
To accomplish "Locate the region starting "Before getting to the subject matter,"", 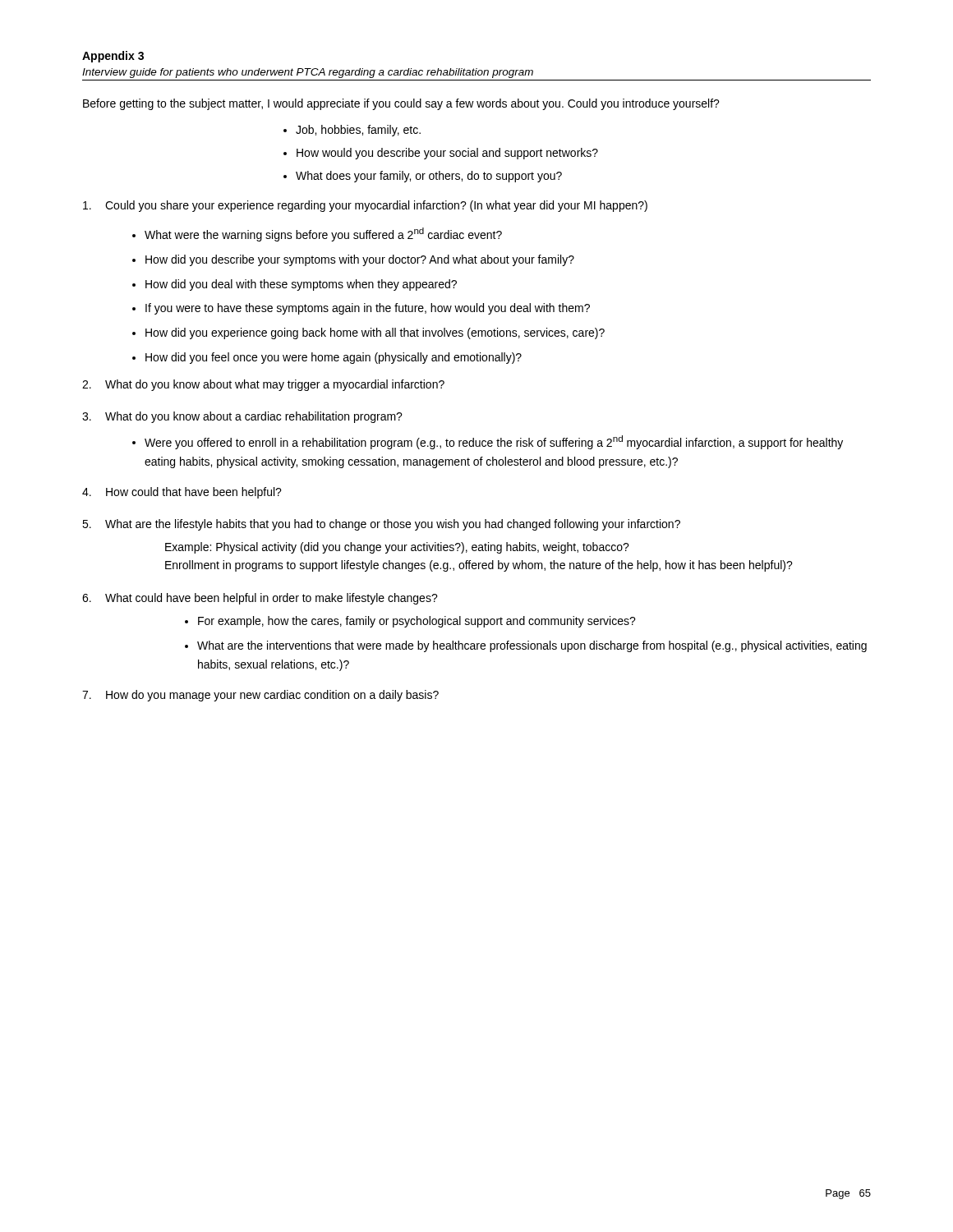I will click(401, 103).
